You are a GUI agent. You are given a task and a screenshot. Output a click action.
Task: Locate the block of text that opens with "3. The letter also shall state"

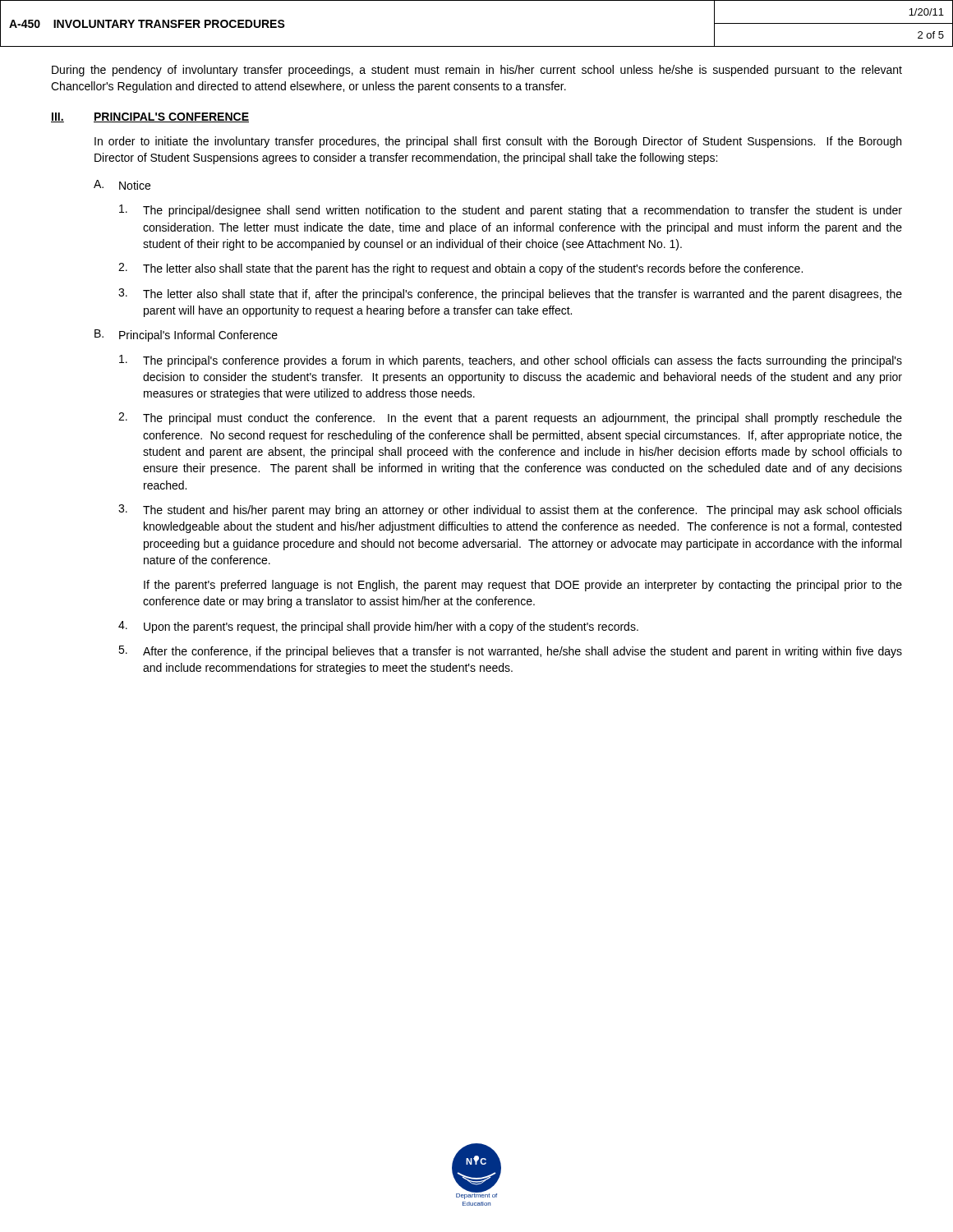tap(476, 302)
